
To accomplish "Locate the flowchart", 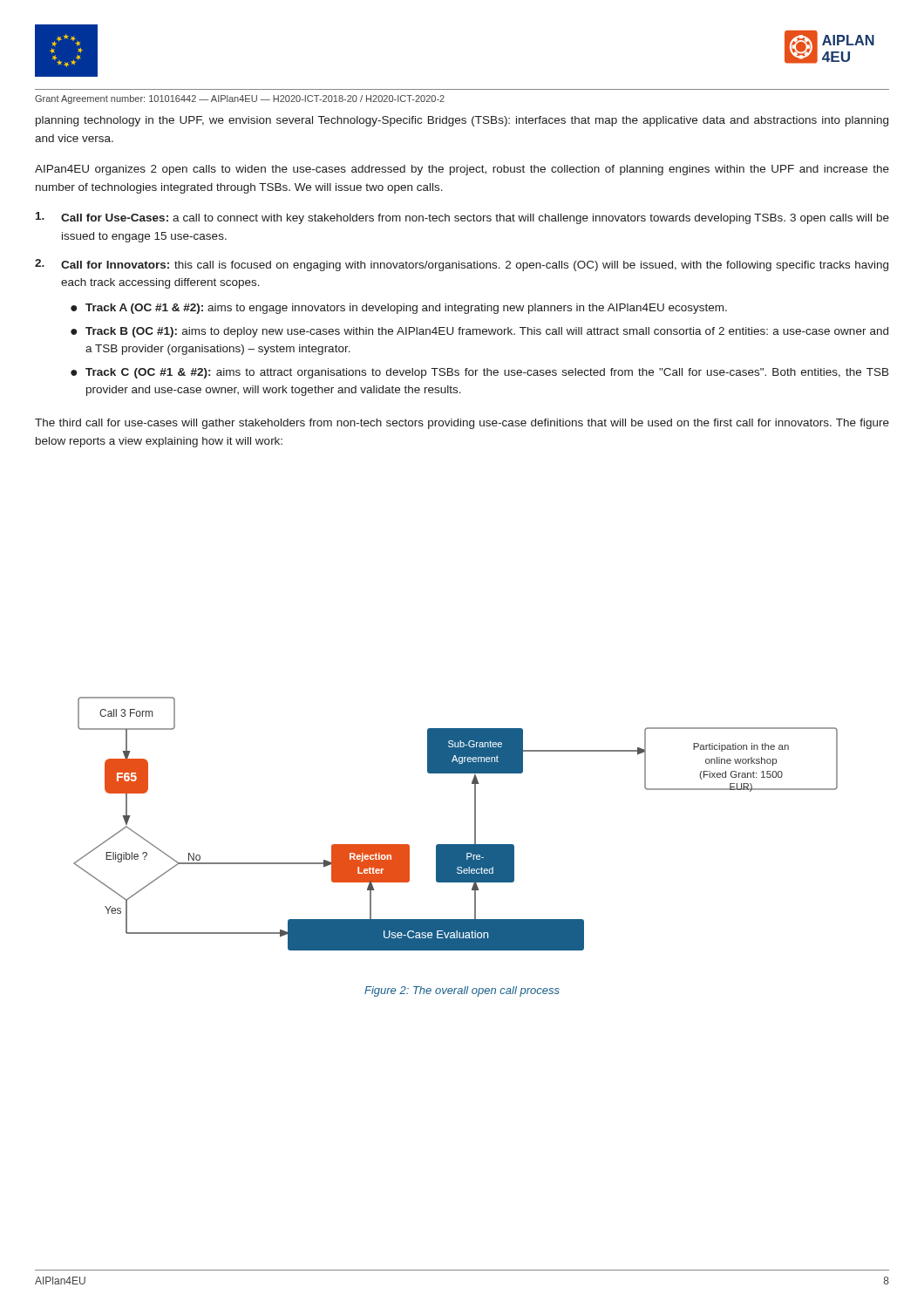I will (x=462, y=838).
